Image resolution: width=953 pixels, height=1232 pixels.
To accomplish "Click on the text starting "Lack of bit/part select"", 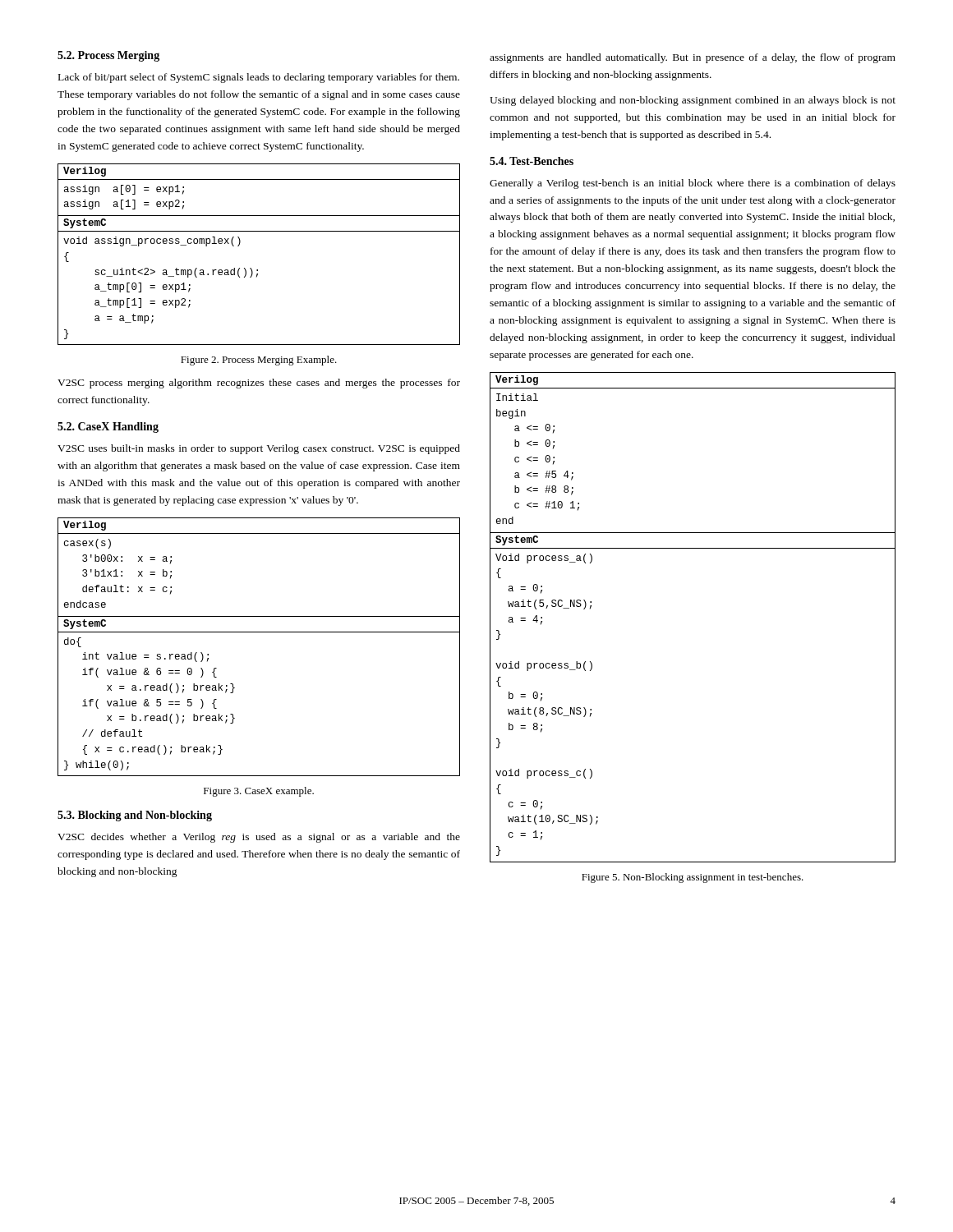I will pyautogui.click(x=259, y=111).
